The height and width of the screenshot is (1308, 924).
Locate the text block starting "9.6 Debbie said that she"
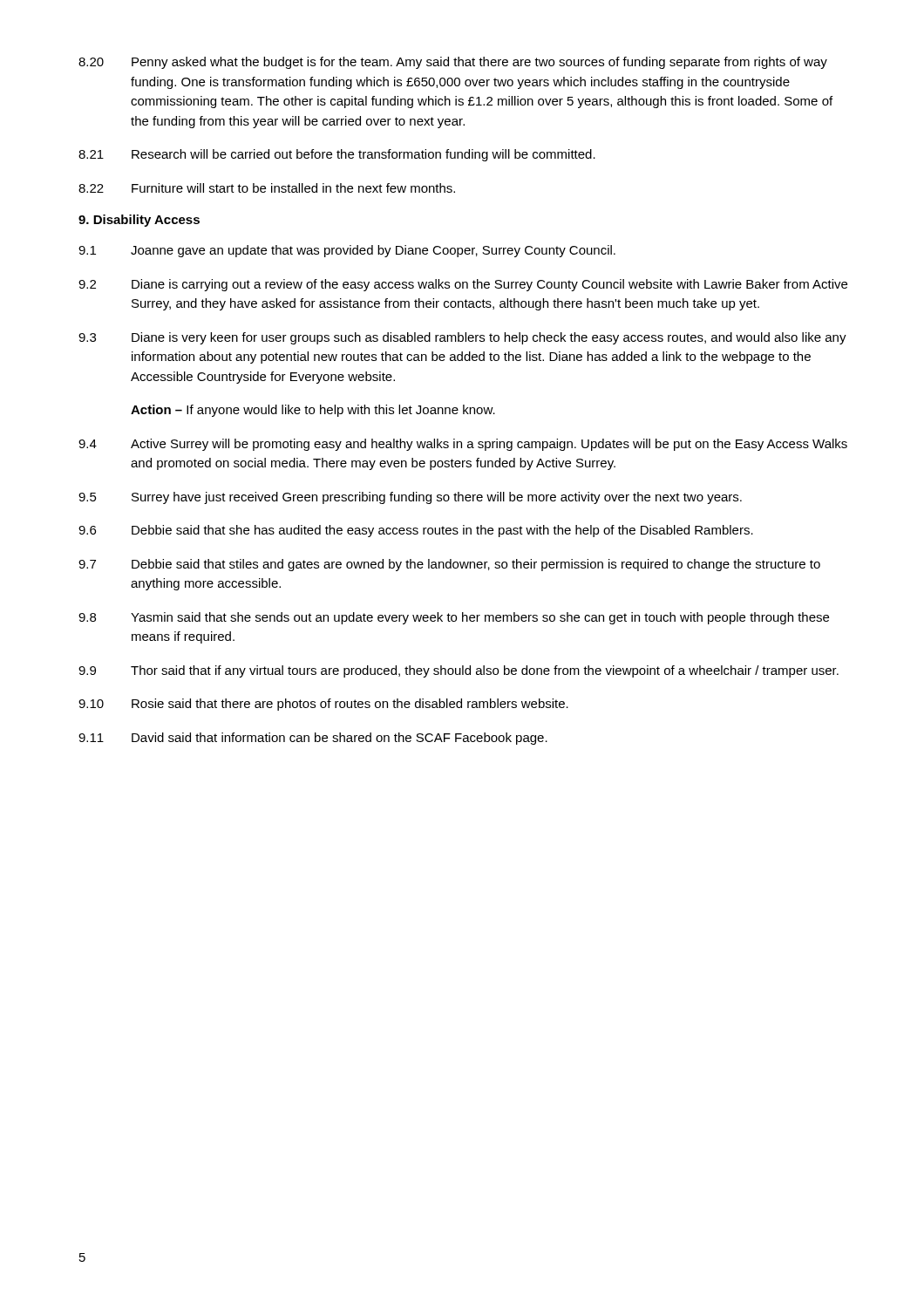tap(466, 530)
